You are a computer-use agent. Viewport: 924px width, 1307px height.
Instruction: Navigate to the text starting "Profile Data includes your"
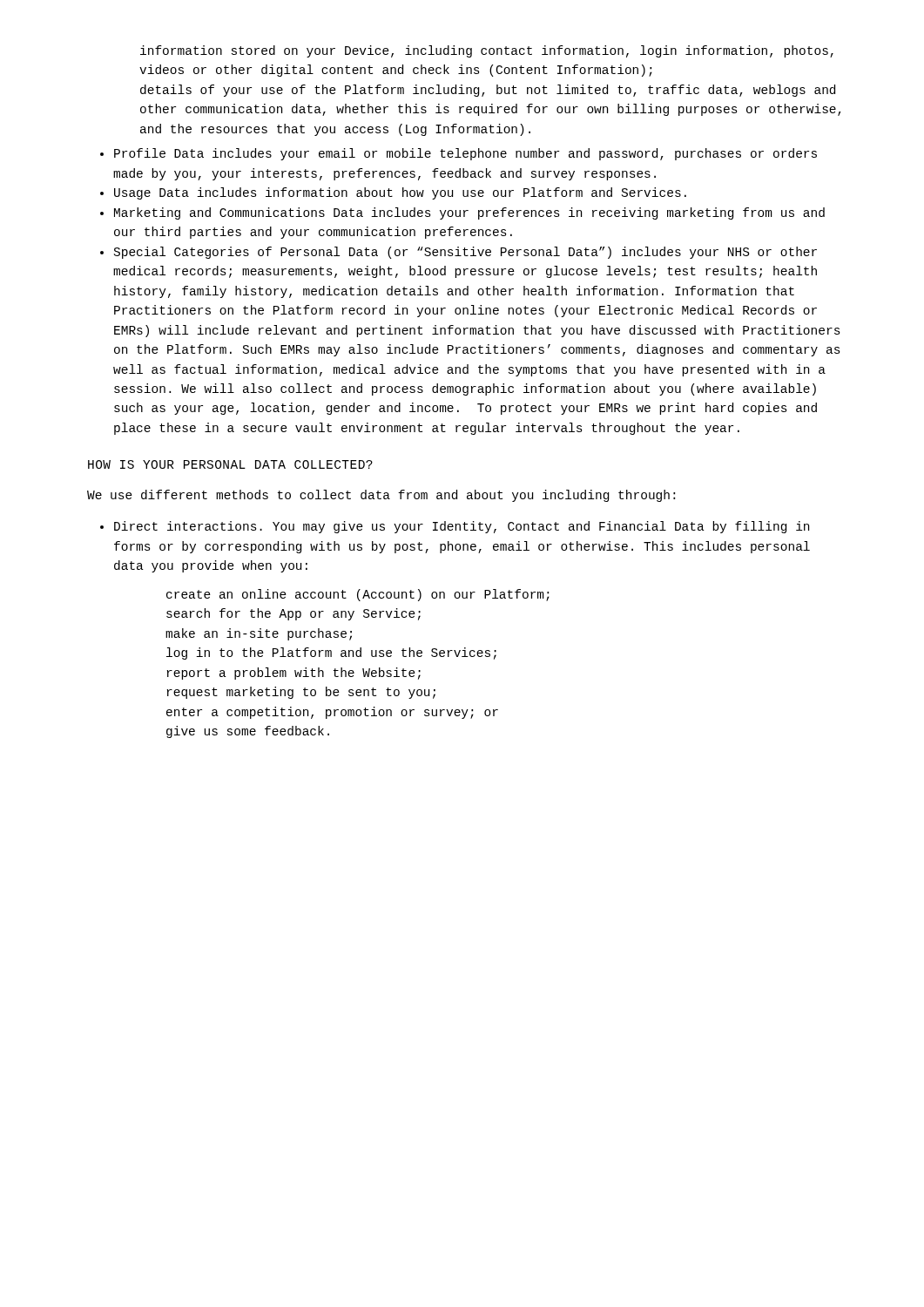(x=479, y=165)
